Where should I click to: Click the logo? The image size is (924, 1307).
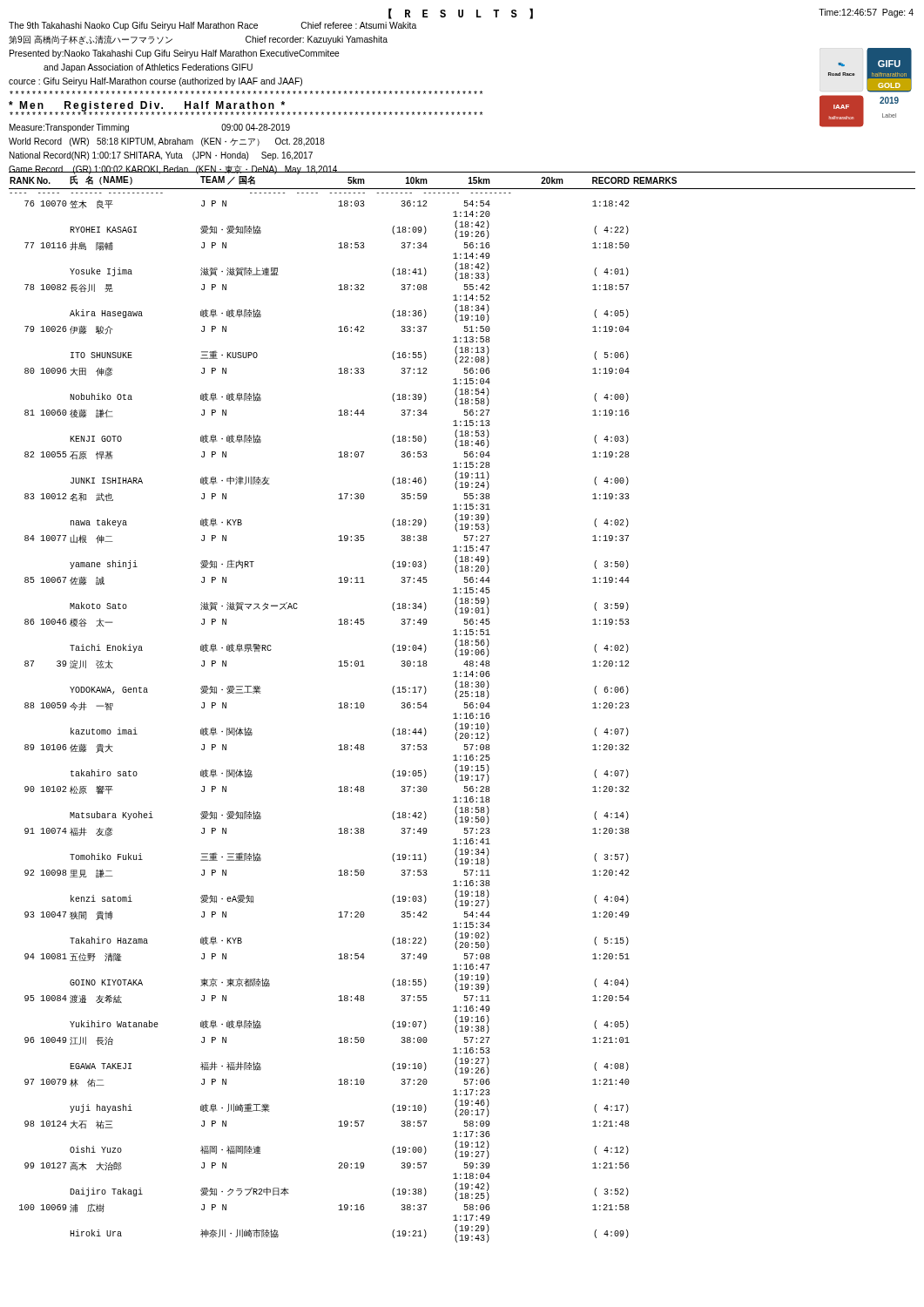pyautogui.click(x=867, y=89)
